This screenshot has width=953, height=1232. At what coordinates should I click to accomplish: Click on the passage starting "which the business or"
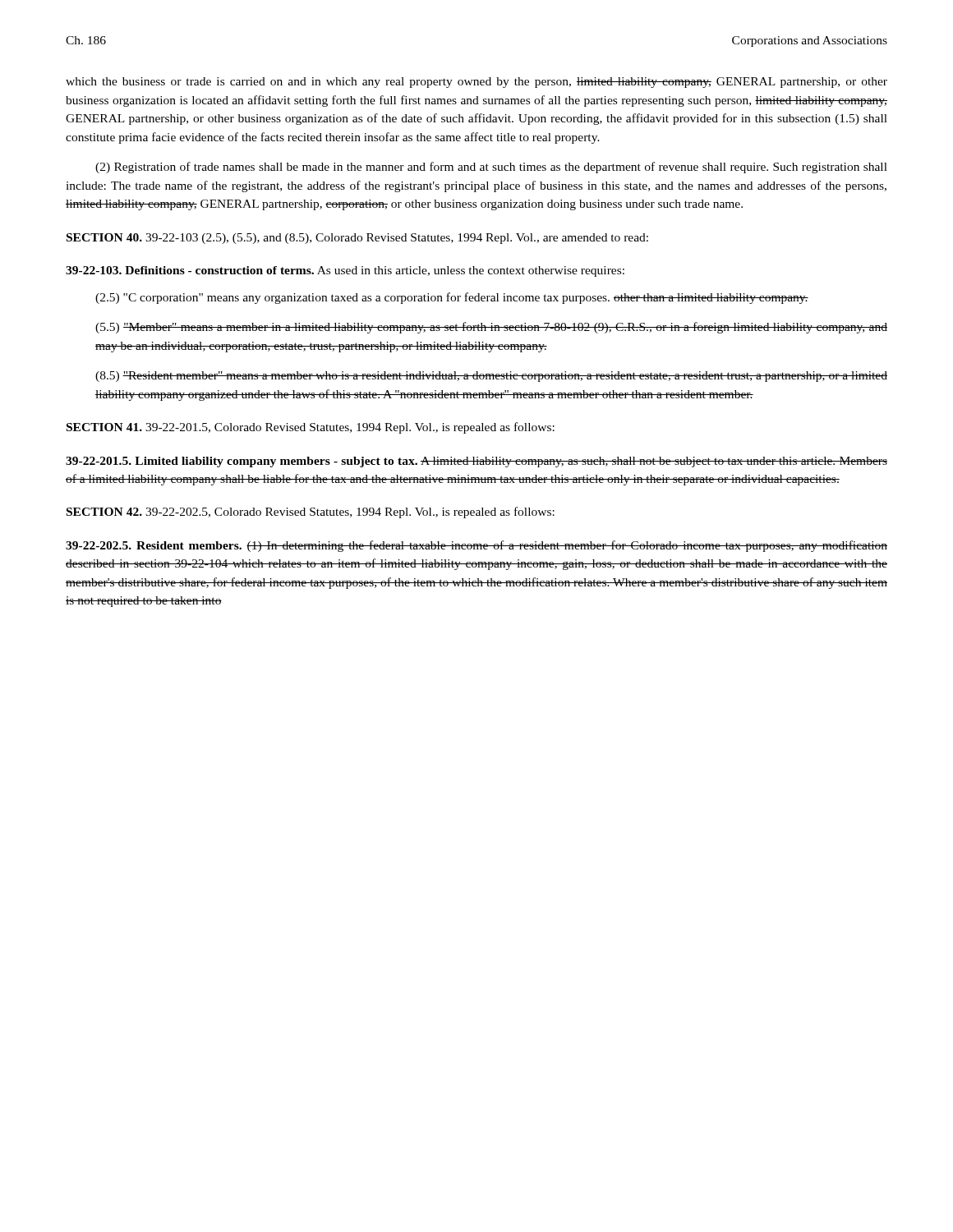tap(476, 109)
